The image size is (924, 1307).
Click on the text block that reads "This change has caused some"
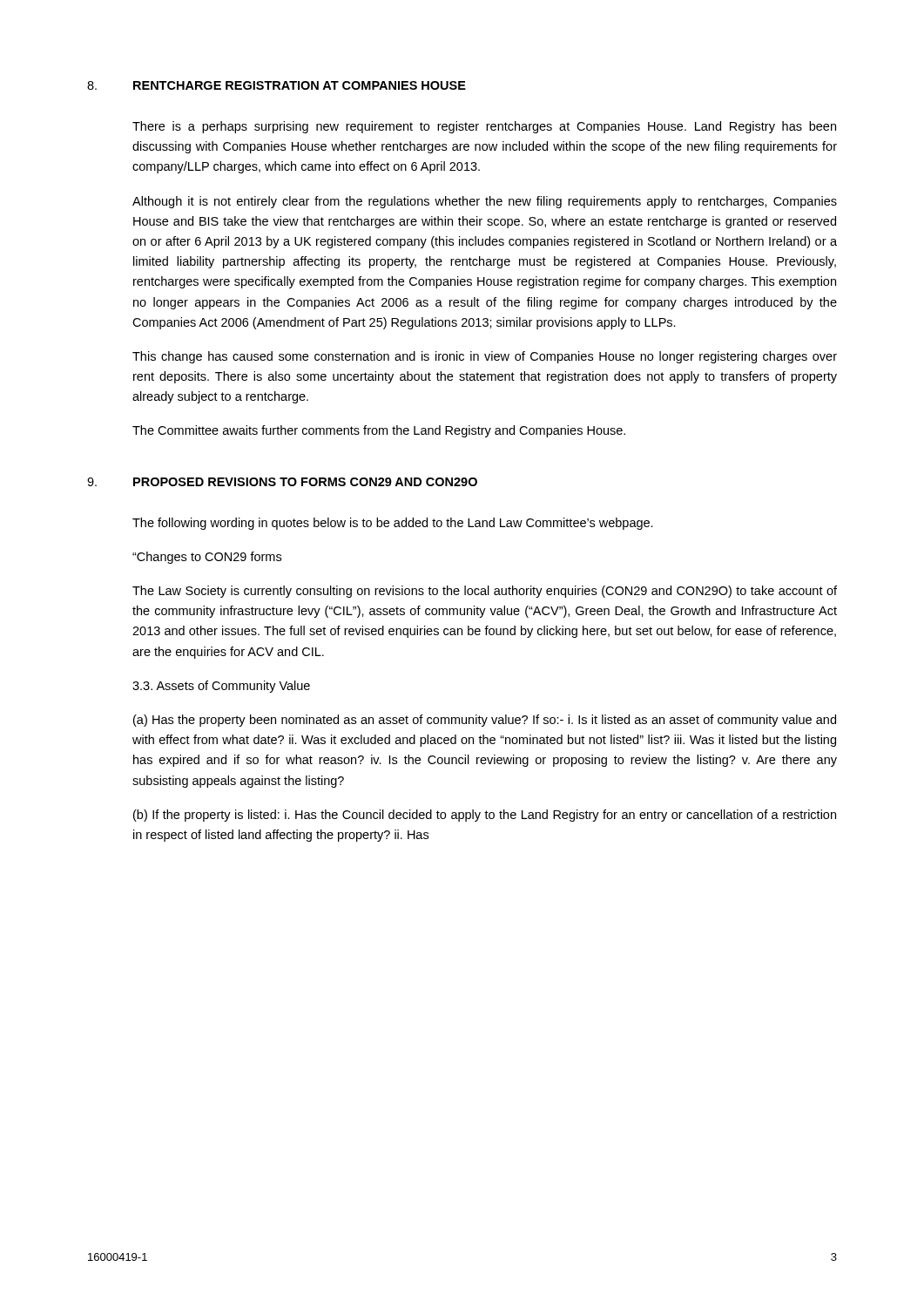click(485, 376)
